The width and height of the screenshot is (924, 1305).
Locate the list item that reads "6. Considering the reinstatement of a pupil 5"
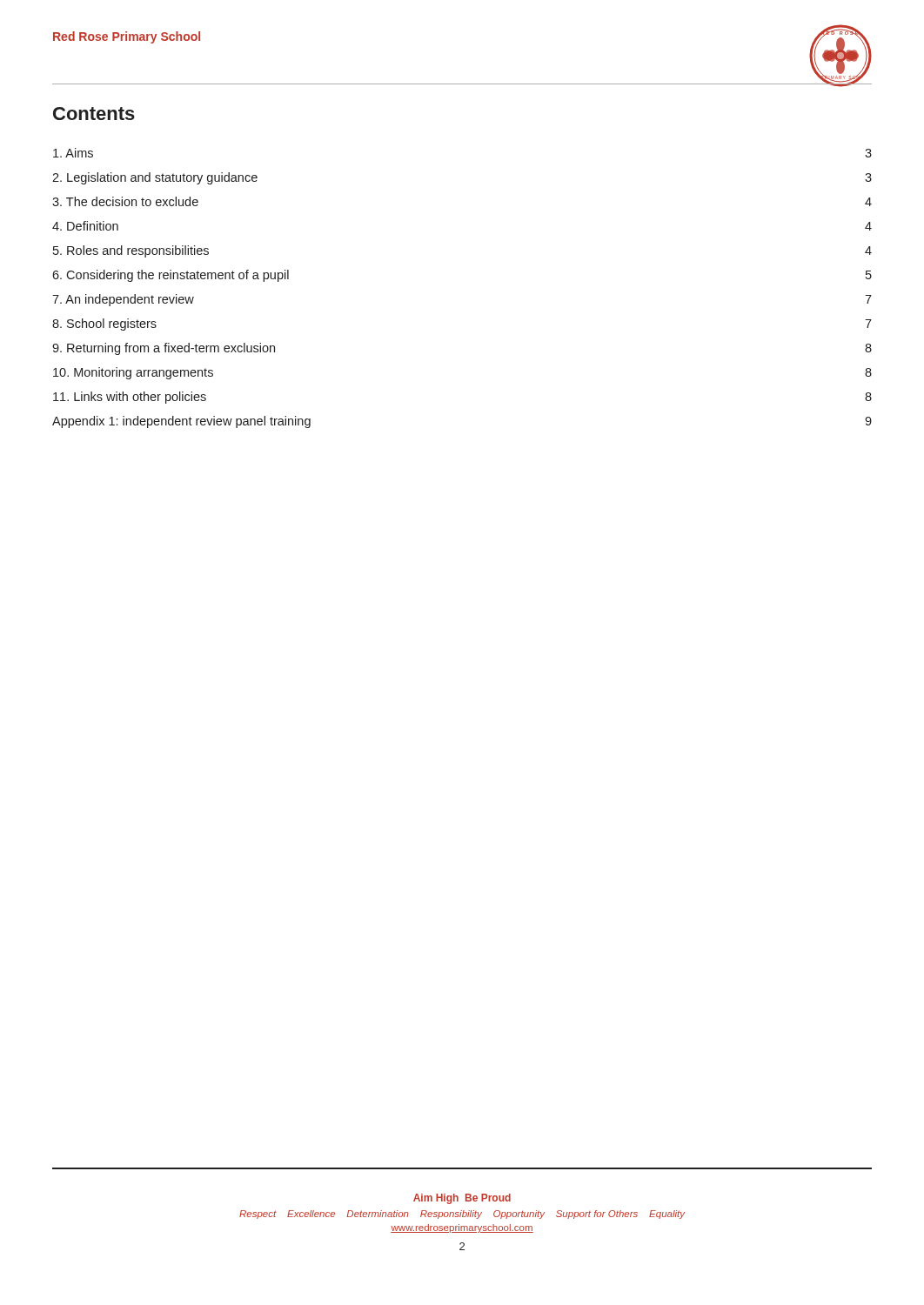pos(170,275)
